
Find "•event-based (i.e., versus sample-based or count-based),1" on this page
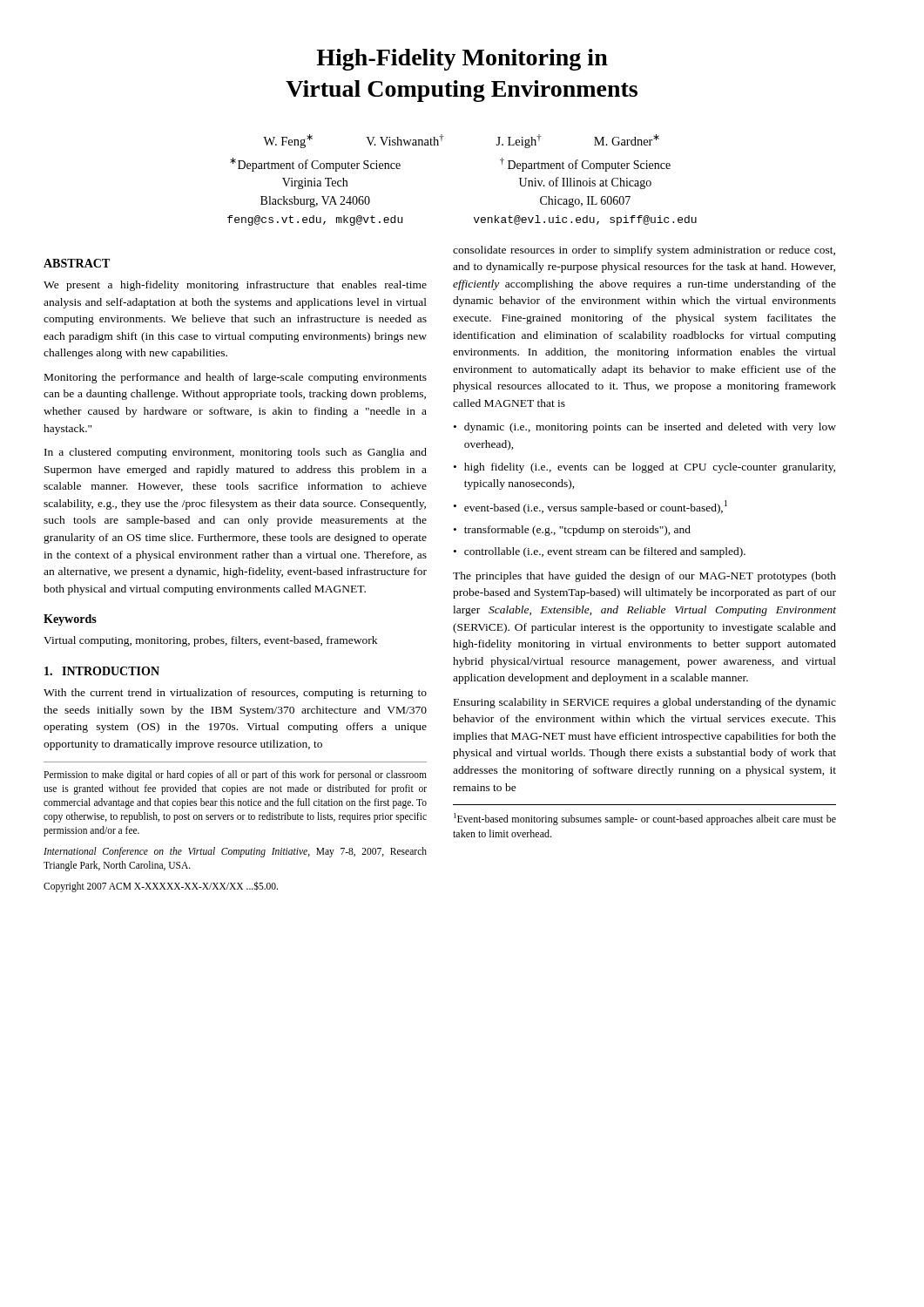(x=590, y=506)
